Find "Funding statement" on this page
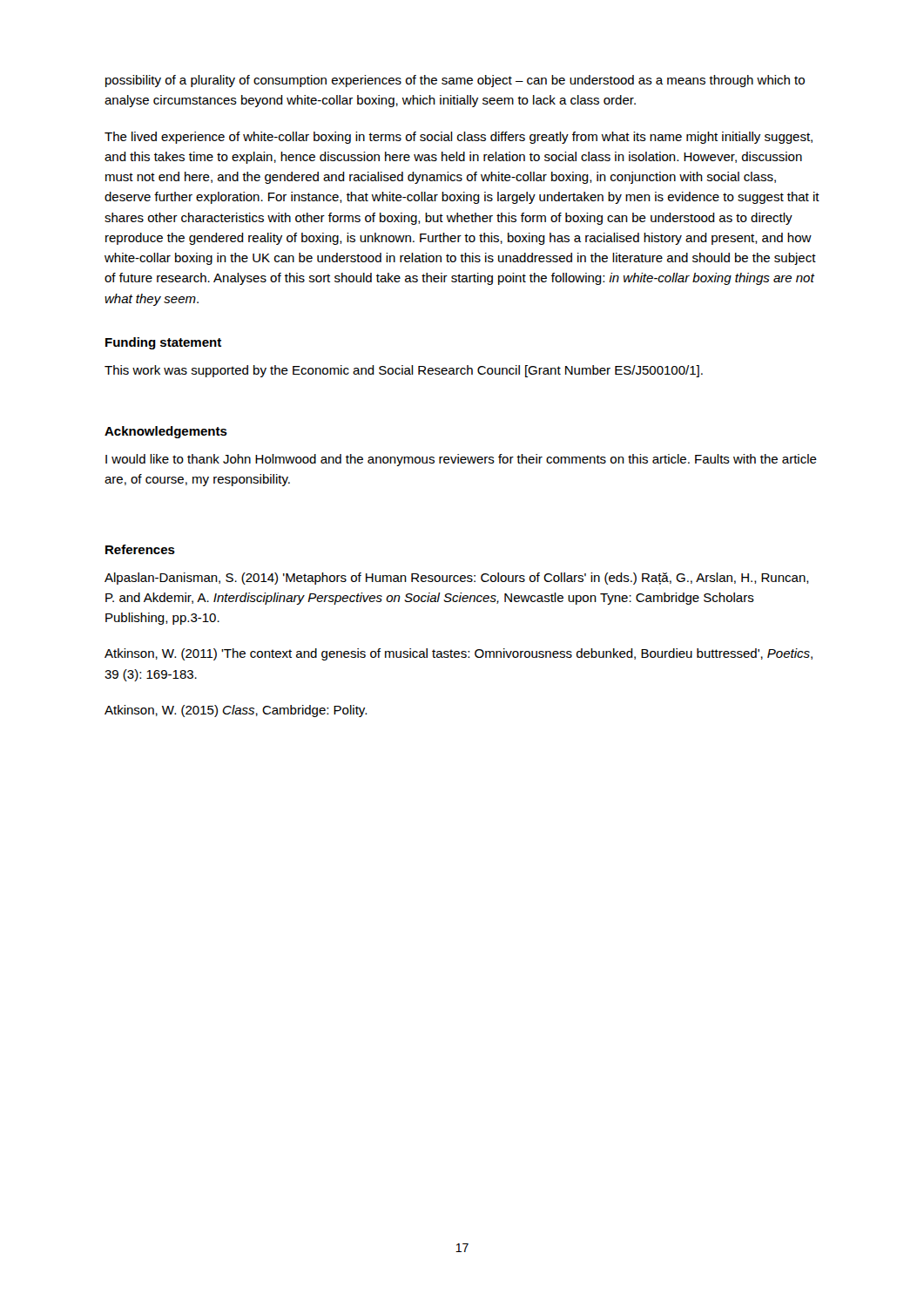924x1307 pixels. 163,342
